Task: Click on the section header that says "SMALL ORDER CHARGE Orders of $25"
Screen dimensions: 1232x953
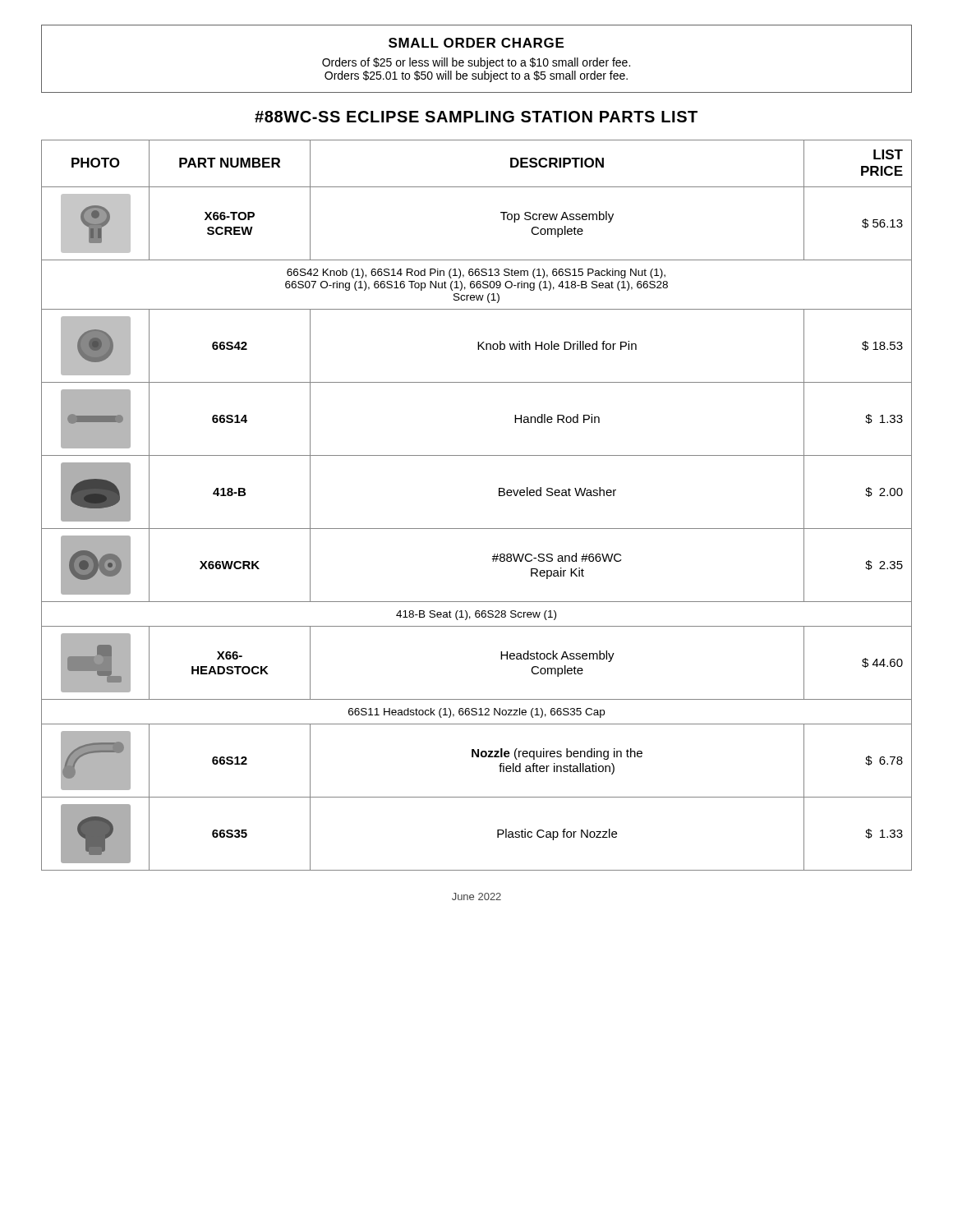Action: click(476, 59)
